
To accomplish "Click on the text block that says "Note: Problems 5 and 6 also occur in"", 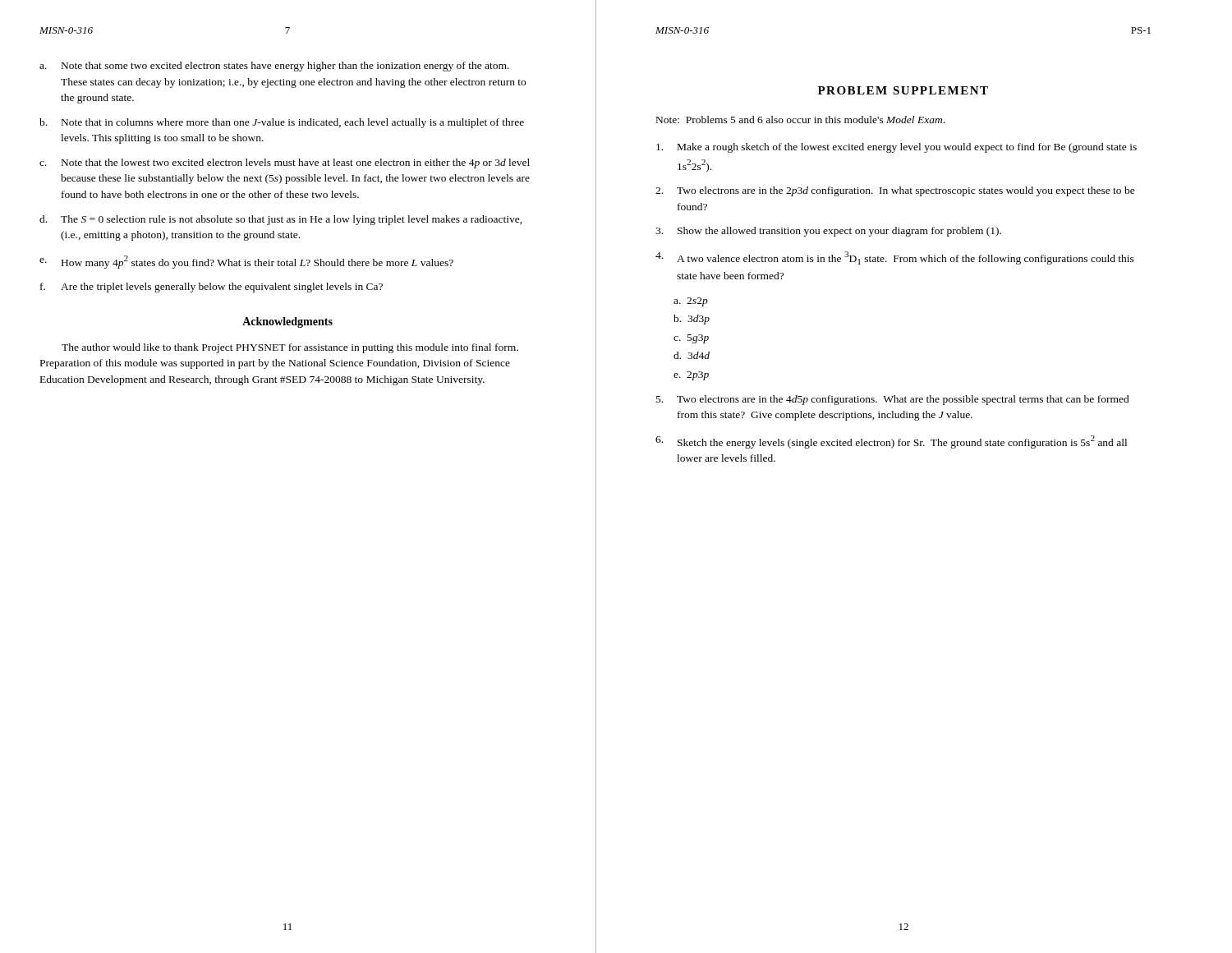I will [x=800, y=119].
